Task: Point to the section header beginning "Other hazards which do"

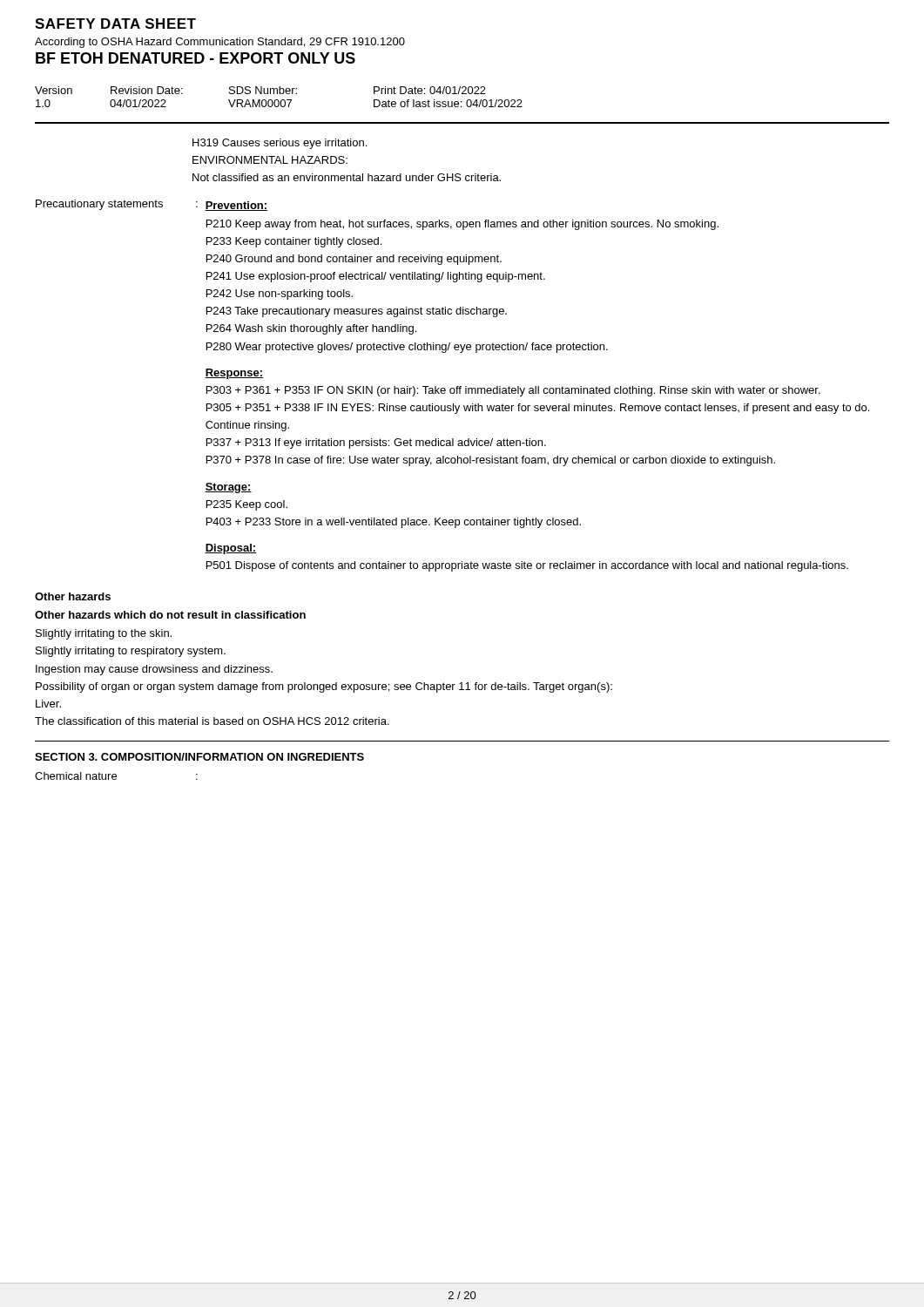Action: point(170,615)
